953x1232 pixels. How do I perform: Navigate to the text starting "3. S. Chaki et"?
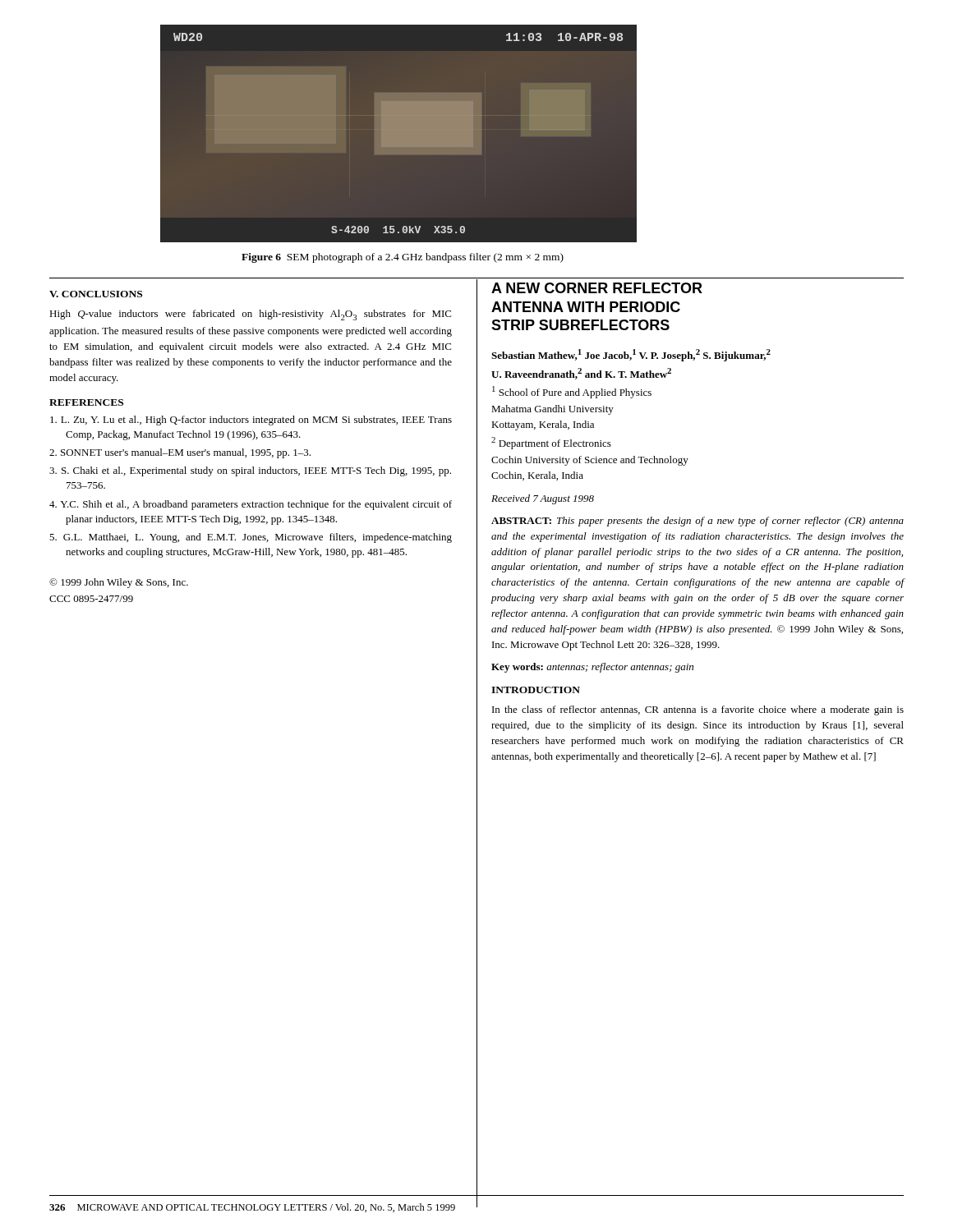[x=251, y=478]
